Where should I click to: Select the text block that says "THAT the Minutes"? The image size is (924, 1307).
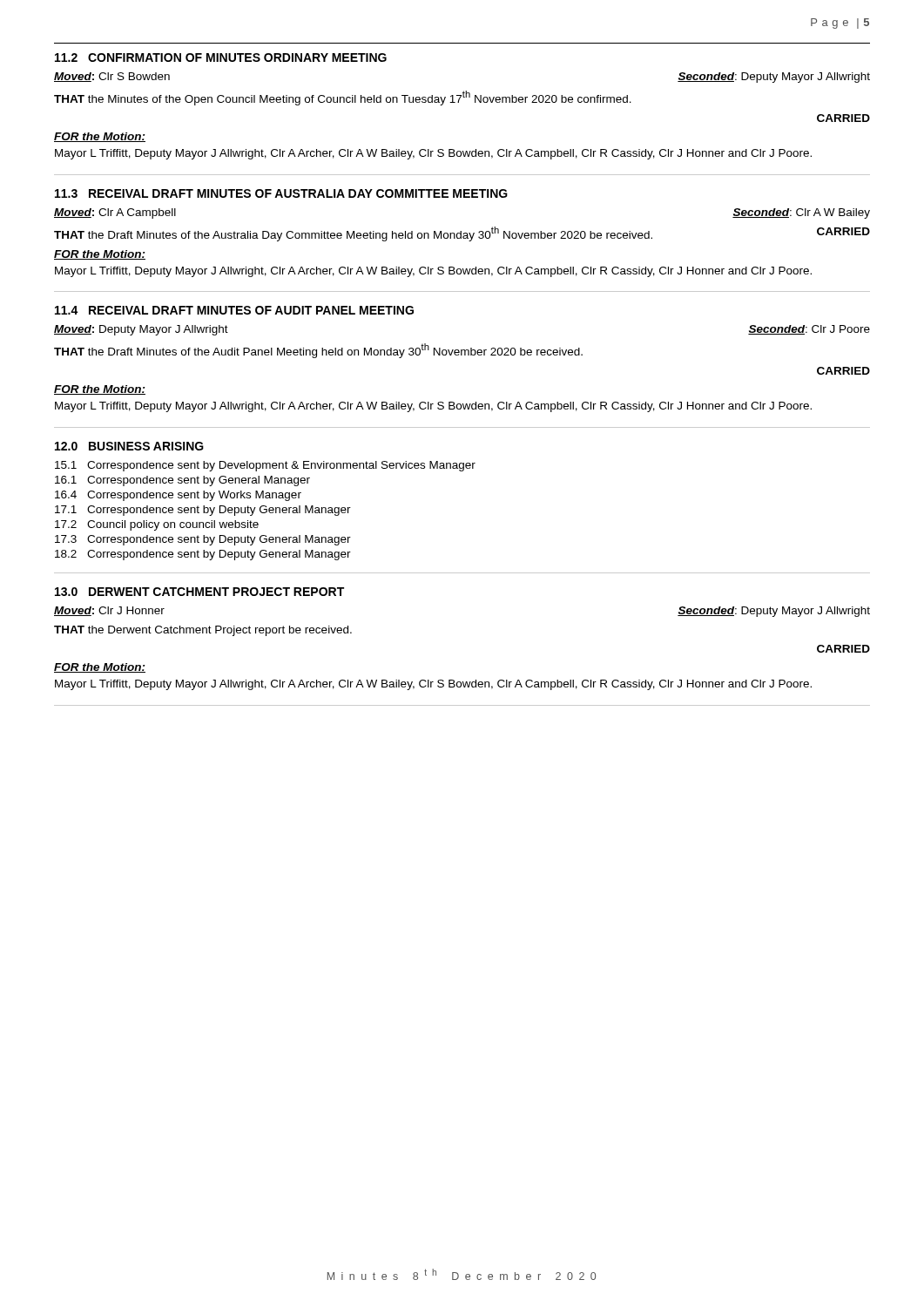pyautogui.click(x=343, y=97)
